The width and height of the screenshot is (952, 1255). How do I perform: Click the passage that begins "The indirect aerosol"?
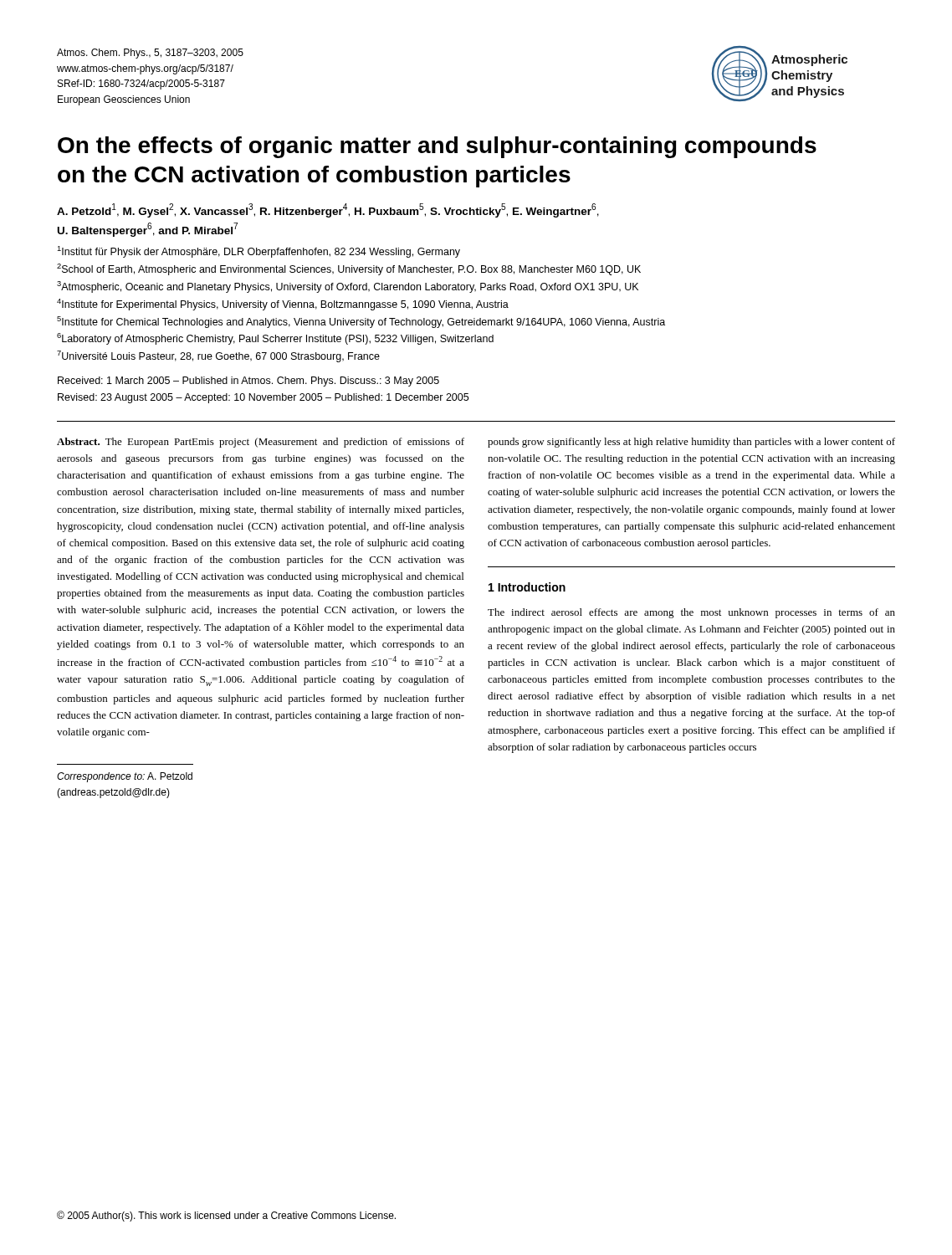(x=691, y=679)
